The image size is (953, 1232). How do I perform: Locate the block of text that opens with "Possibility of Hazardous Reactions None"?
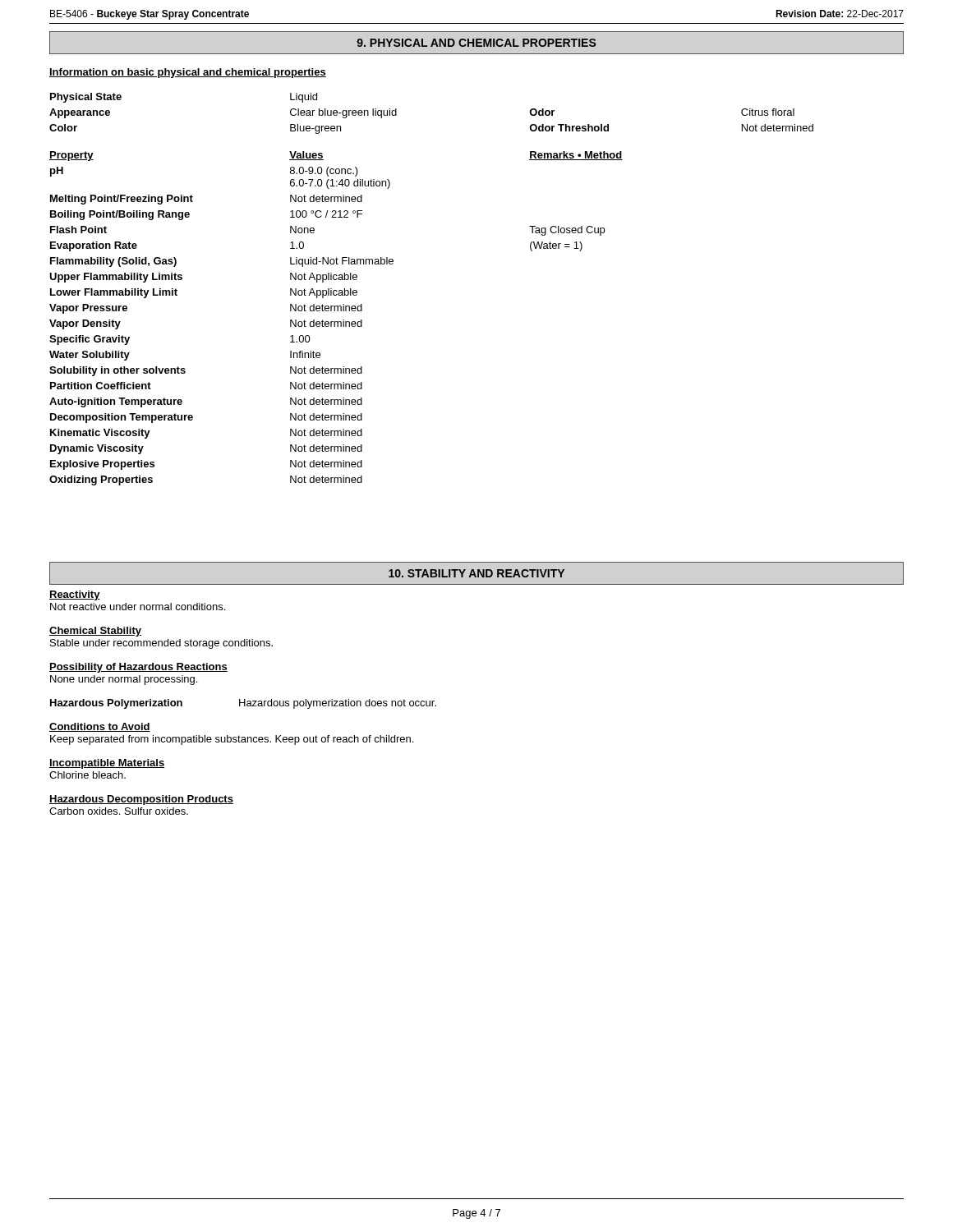(x=138, y=668)
